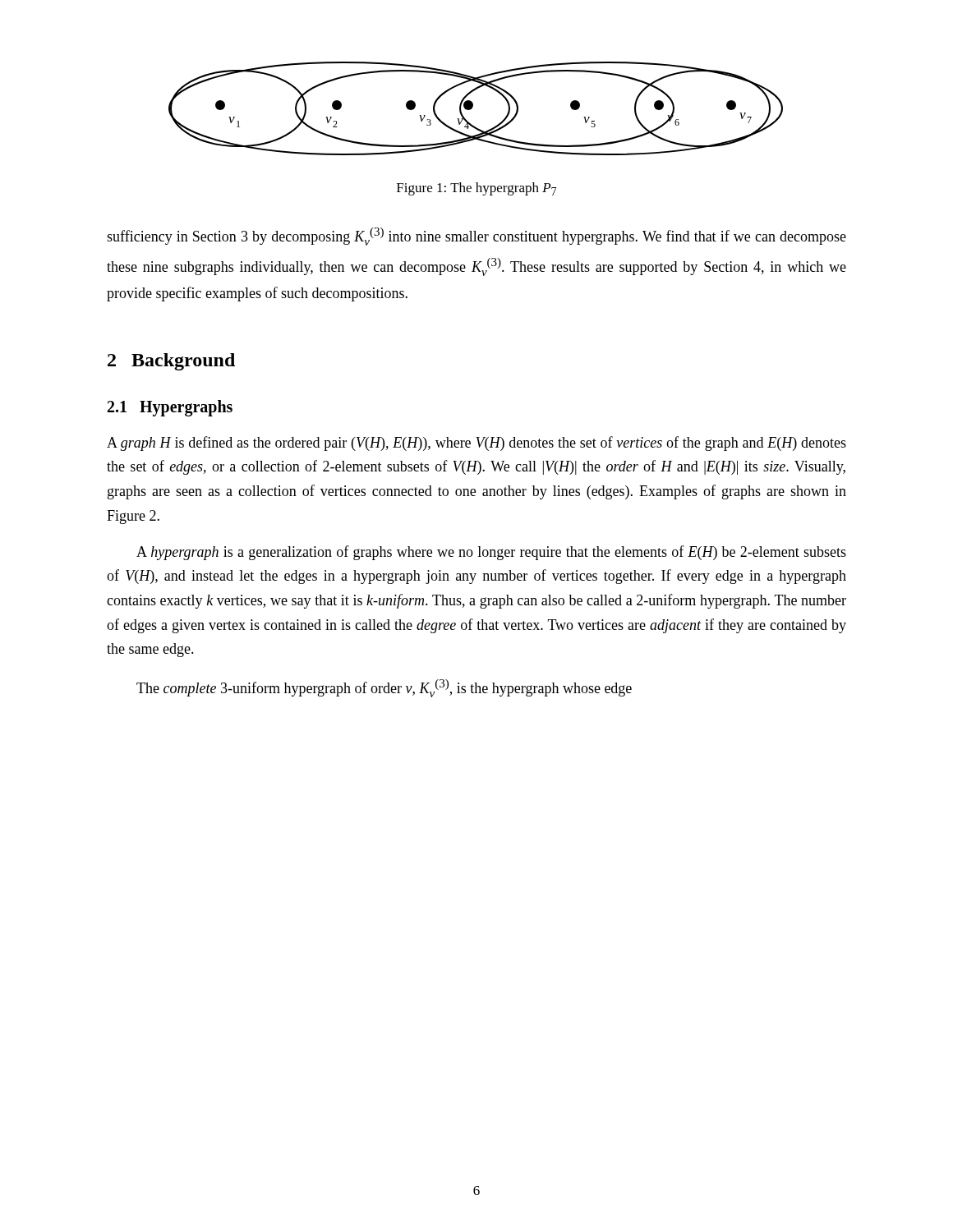Find "2 Background" on this page
953x1232 pixels.
pos(171,360)
